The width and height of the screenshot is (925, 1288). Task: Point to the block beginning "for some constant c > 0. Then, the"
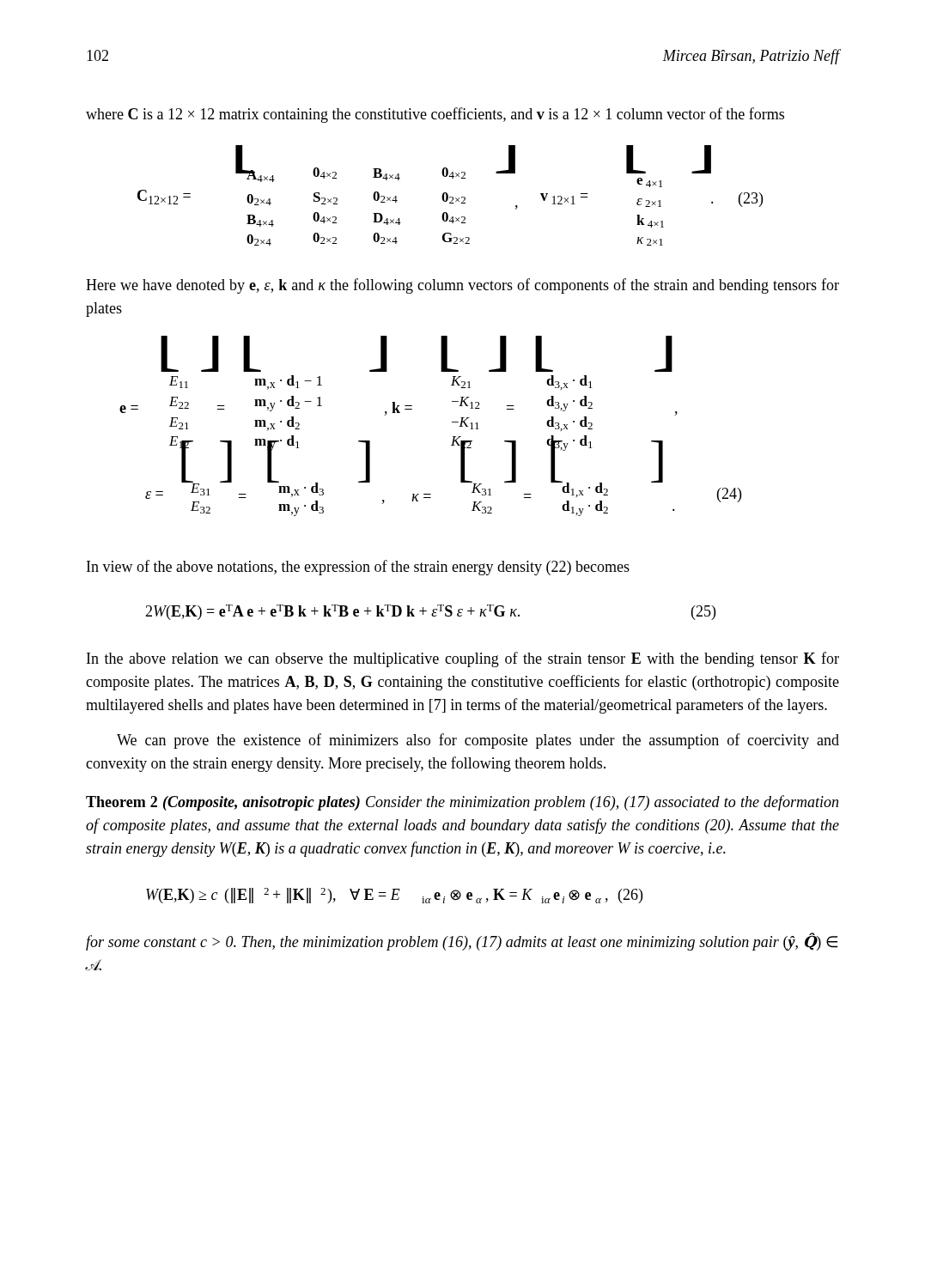pos(462,954)
